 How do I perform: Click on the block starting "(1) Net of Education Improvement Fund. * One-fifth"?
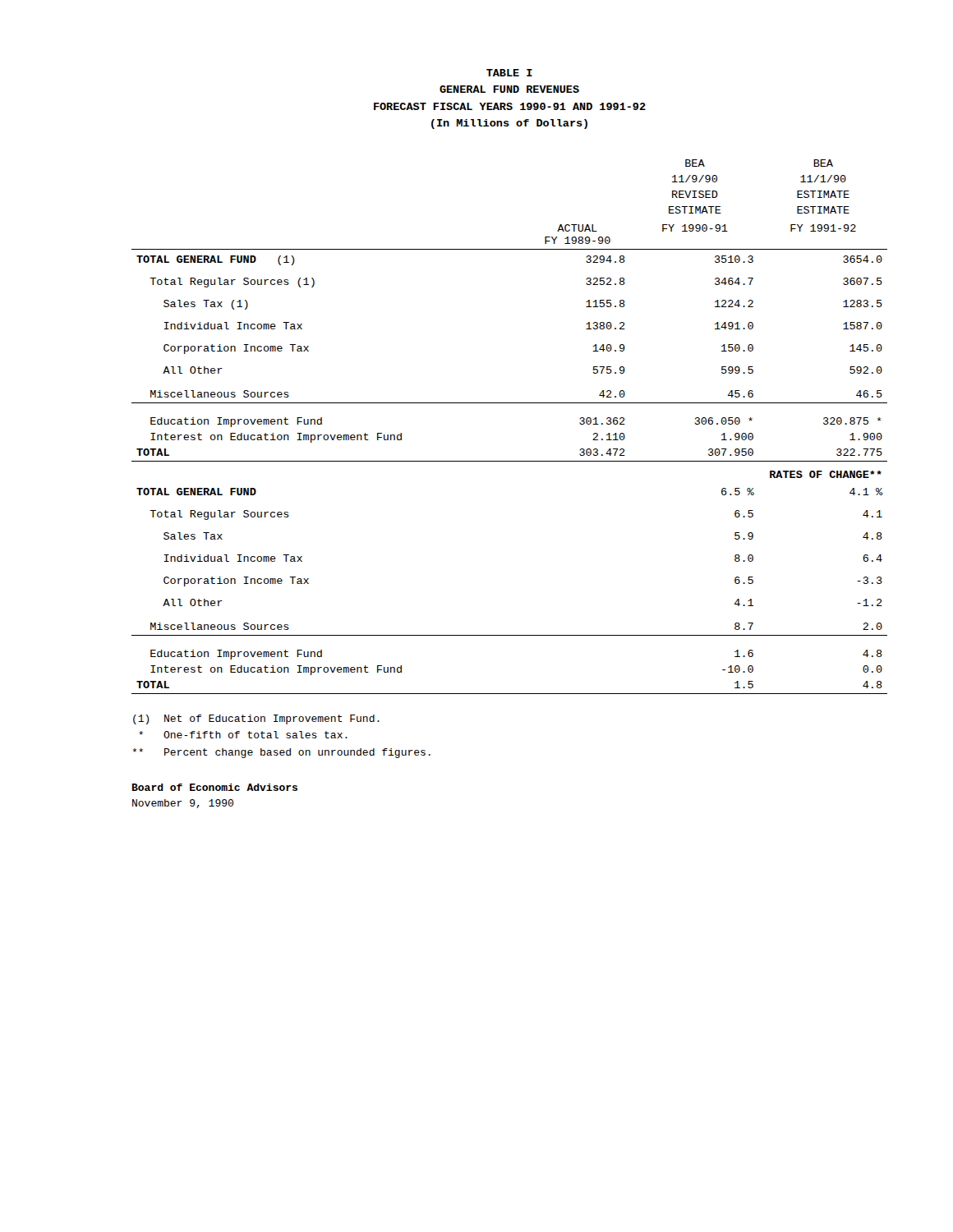click(x=282, y=736)
